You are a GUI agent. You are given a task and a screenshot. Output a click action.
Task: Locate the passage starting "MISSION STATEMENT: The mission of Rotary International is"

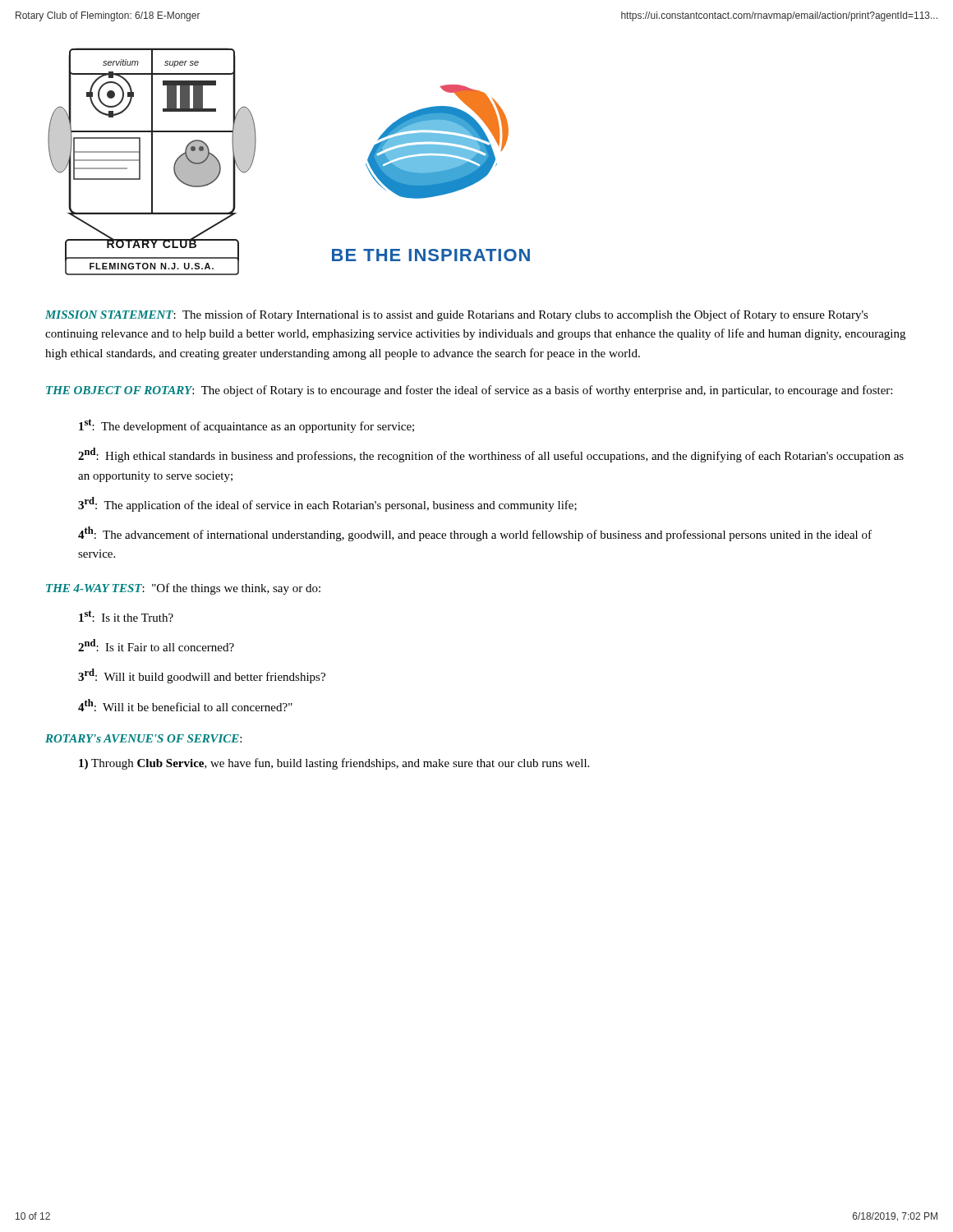[475, 334]
